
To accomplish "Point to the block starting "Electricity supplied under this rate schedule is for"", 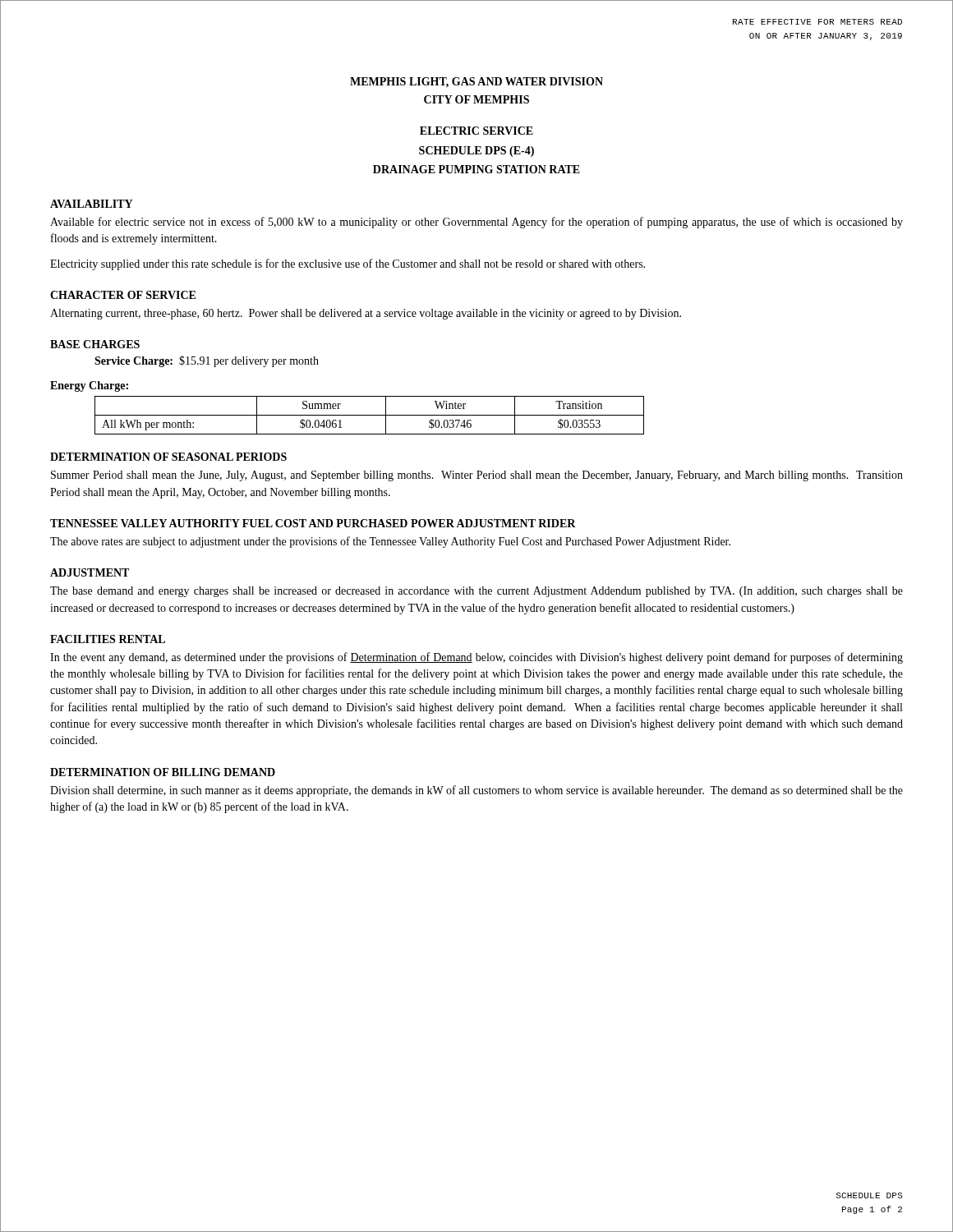I will point(348,264).
